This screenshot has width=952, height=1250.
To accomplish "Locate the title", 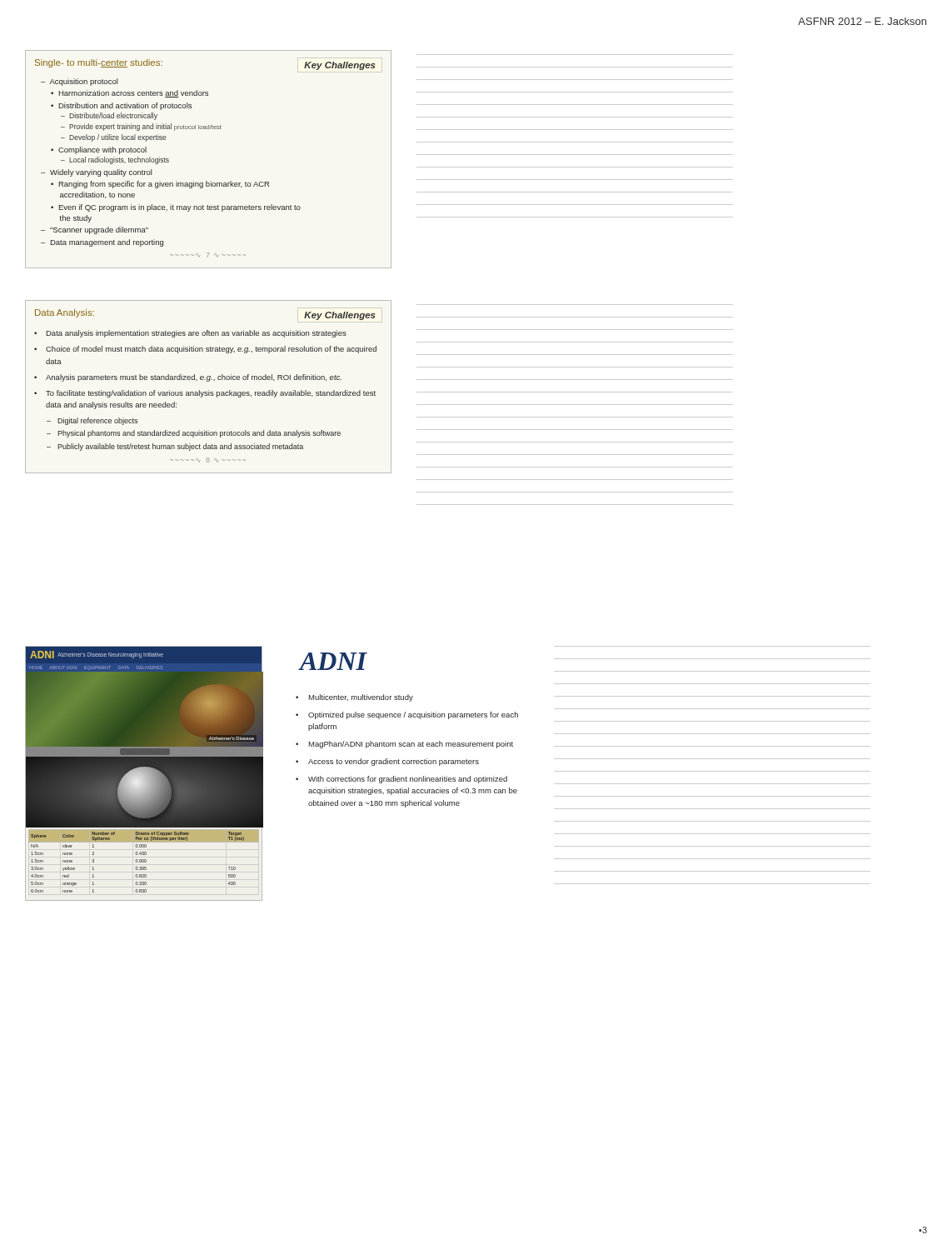I will click(333, 661).
